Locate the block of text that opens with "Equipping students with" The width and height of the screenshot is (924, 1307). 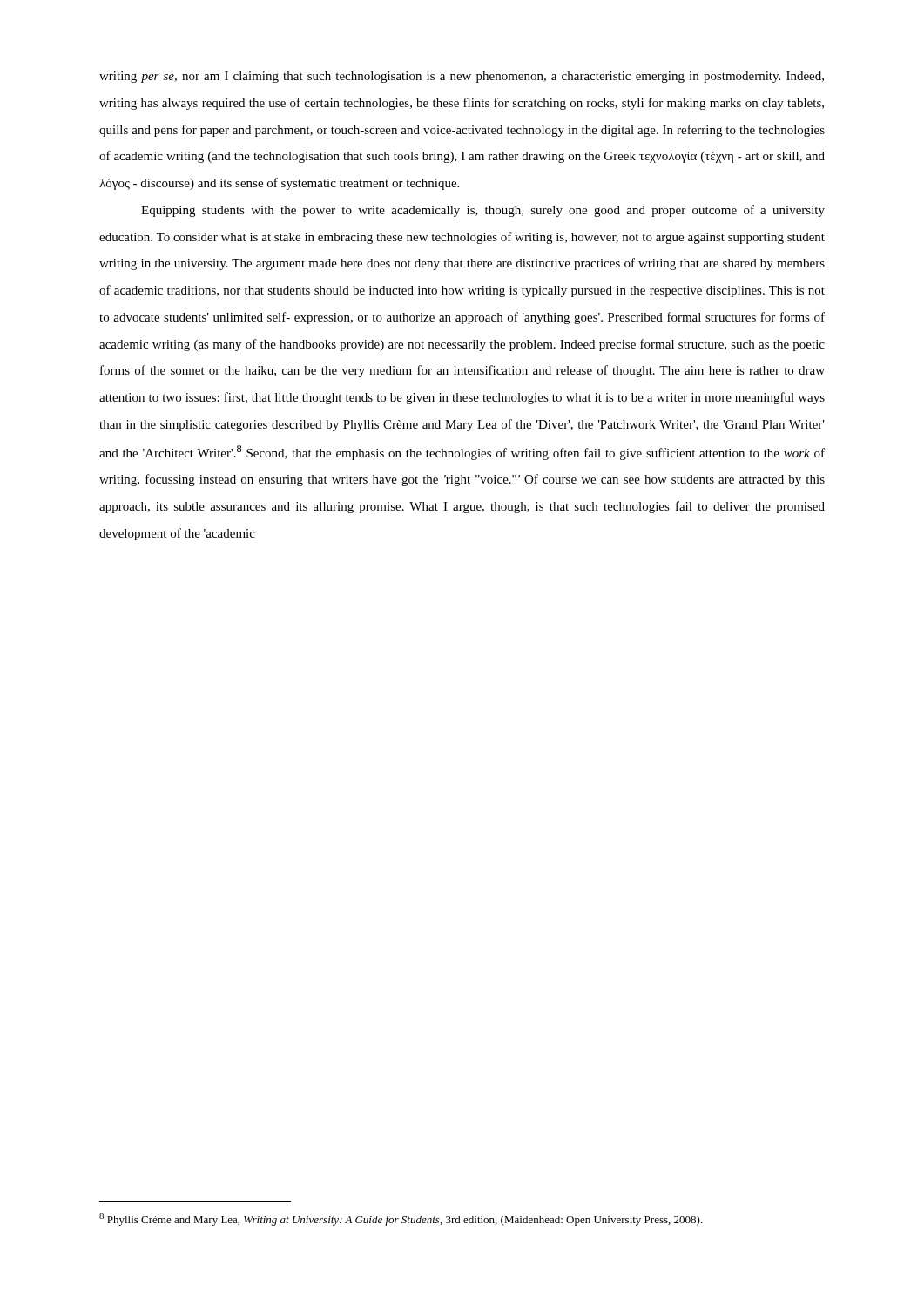[462, 371]
